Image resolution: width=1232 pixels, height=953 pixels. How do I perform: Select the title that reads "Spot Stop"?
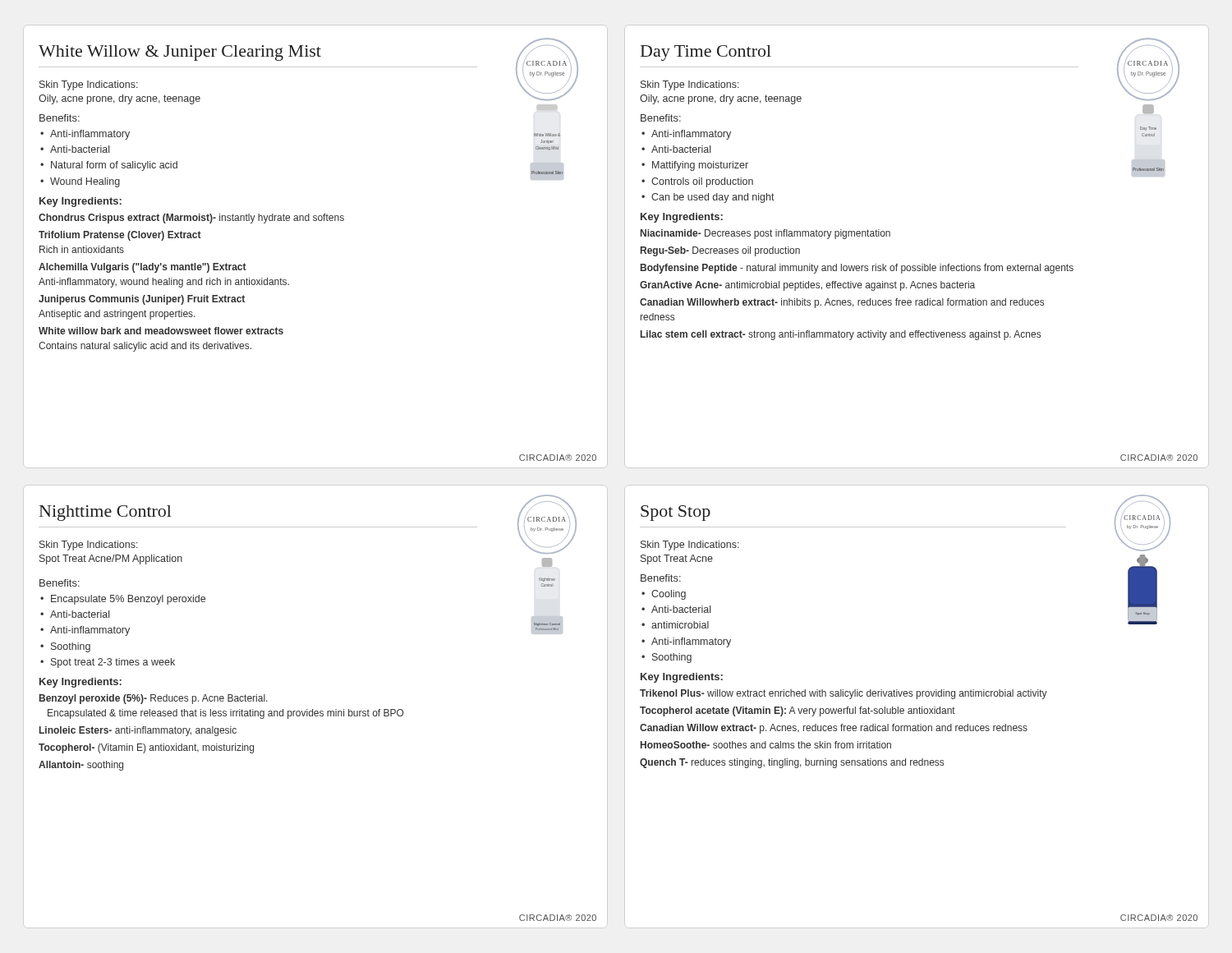[x=676, y=513]
